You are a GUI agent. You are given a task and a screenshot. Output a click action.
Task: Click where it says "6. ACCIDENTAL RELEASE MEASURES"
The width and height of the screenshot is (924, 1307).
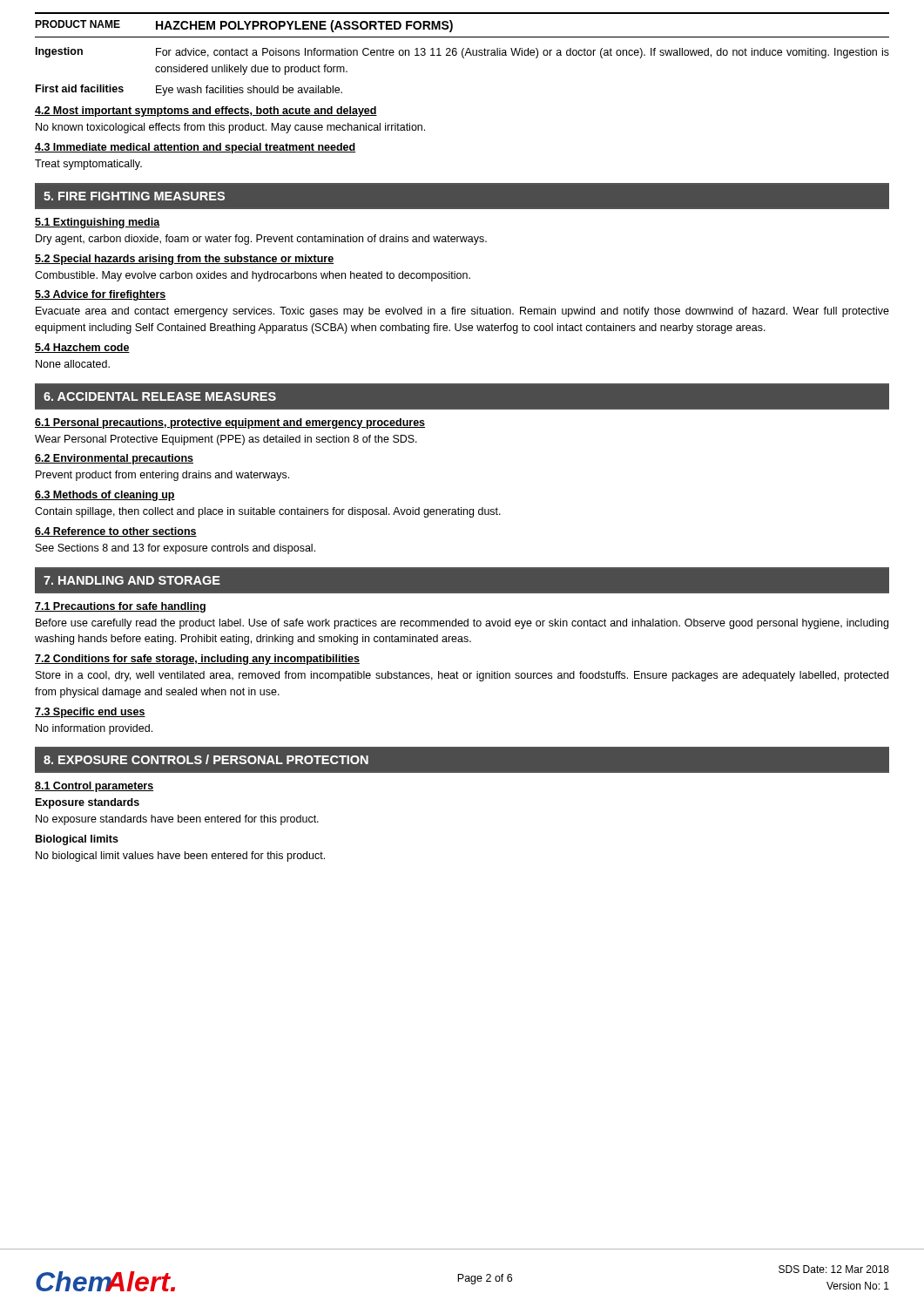[160, 396]
